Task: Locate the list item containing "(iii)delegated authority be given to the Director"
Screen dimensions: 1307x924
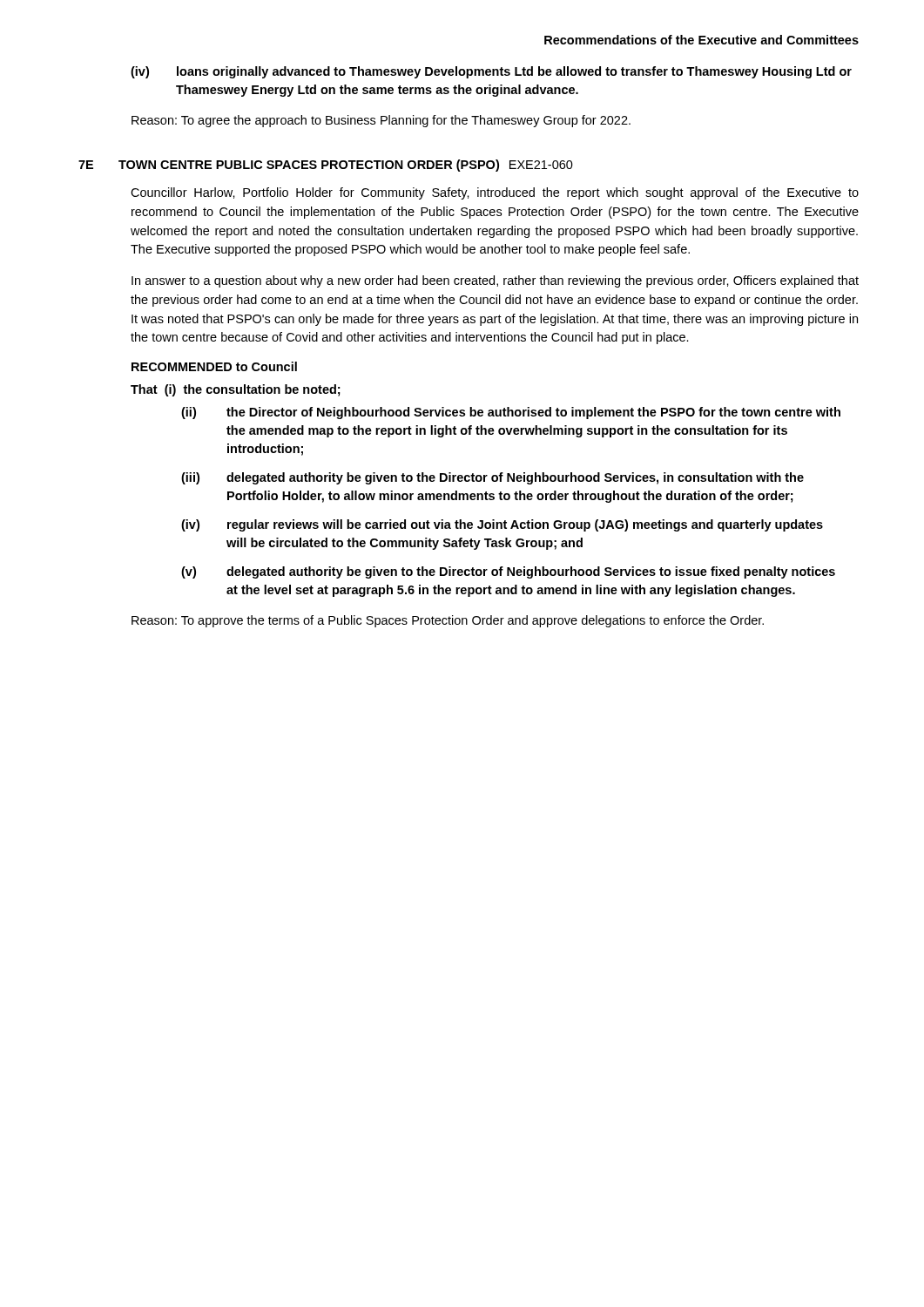Action: tap(513, 487)
